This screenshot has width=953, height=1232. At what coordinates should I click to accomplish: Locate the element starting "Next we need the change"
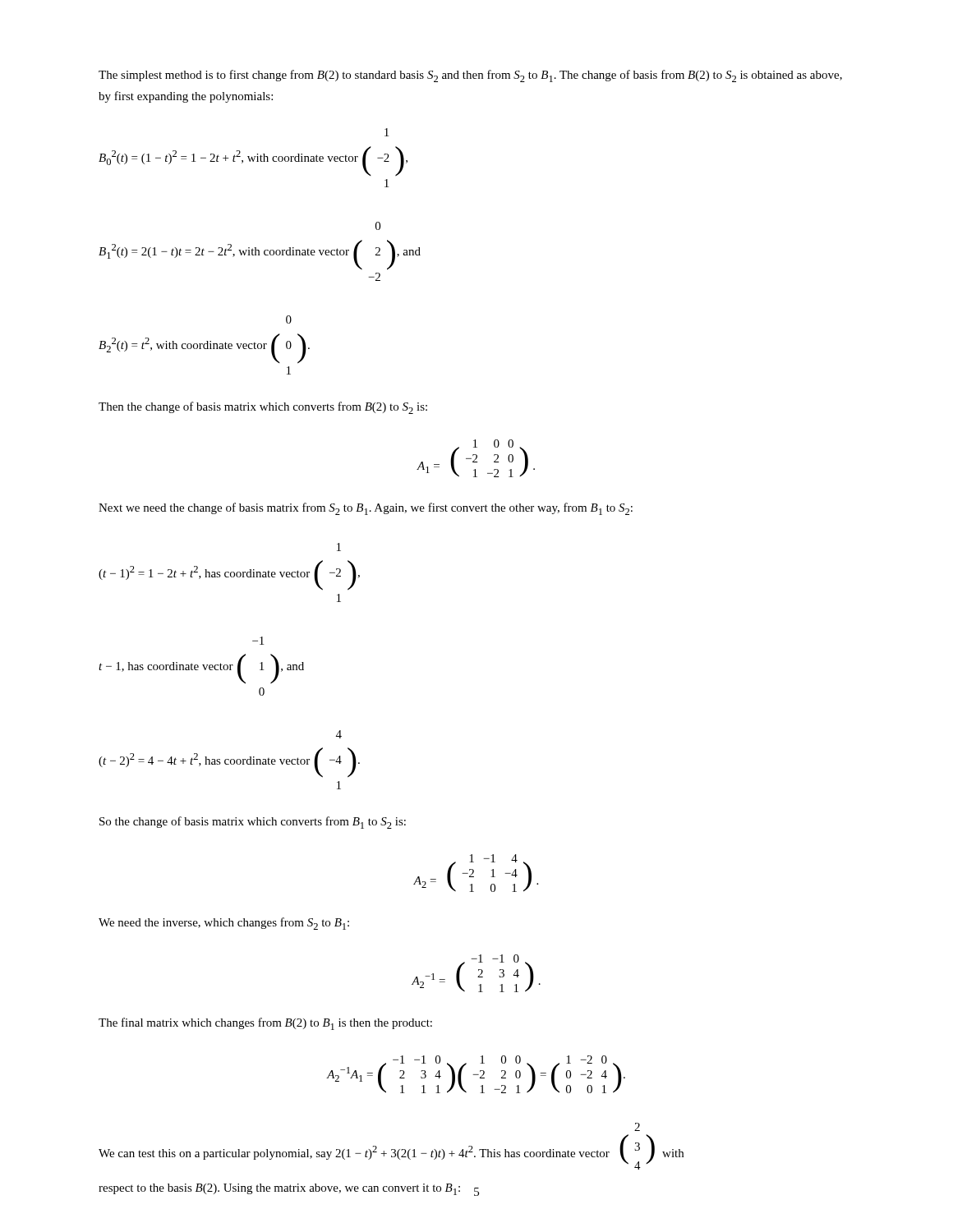pos(366,509)
